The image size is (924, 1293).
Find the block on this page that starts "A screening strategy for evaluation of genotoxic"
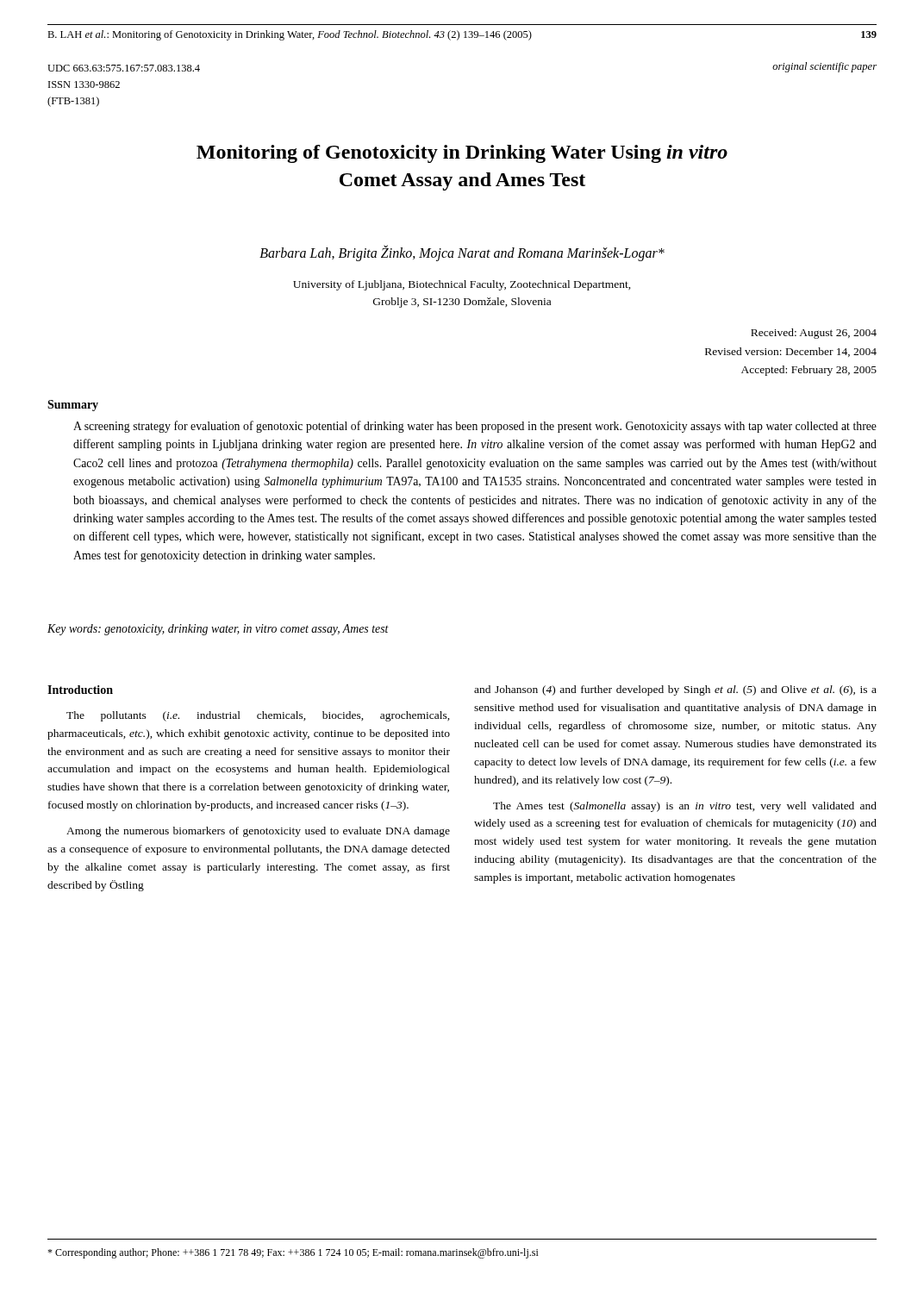[475, 491]
